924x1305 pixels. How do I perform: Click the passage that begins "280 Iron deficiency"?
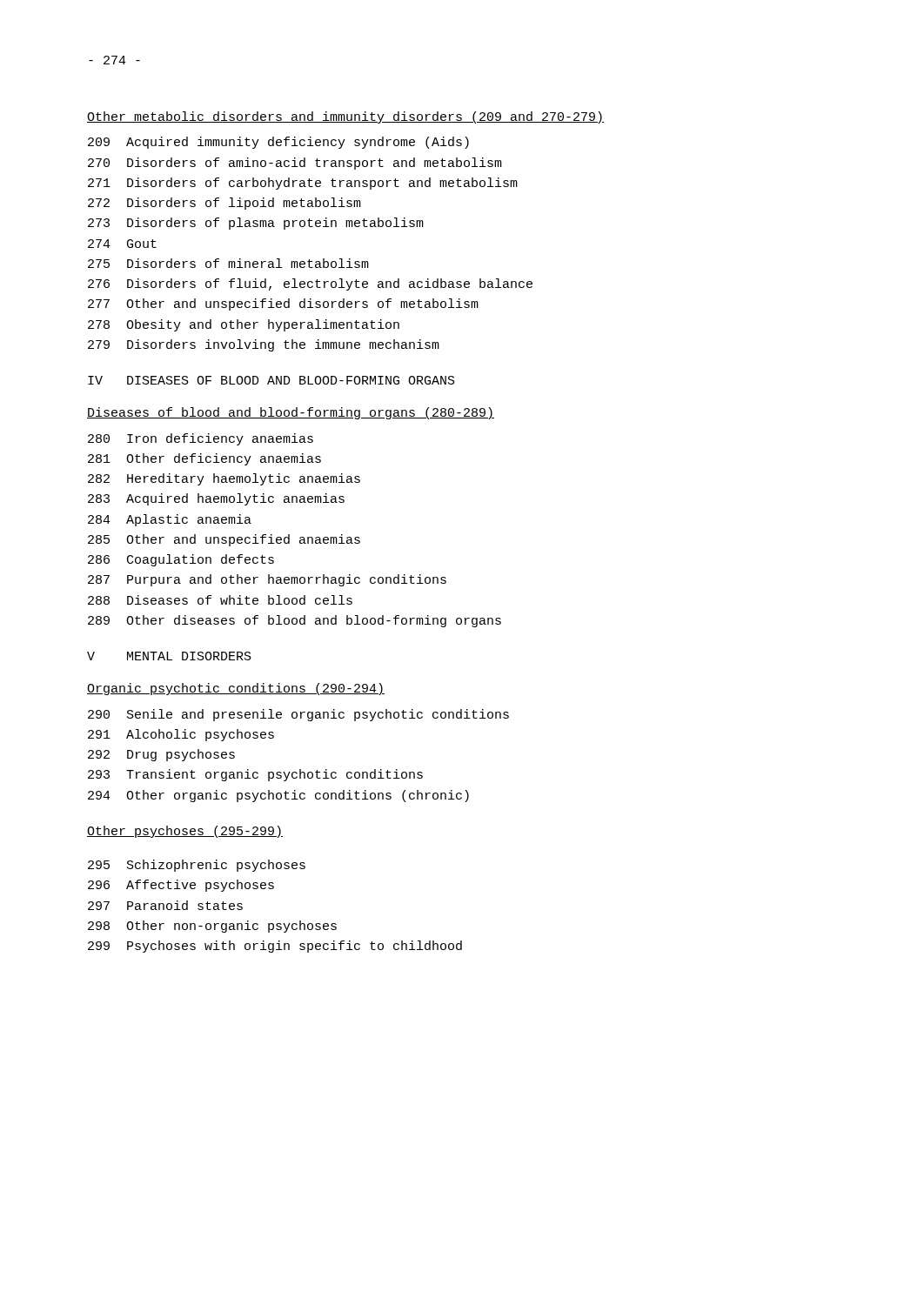pyautogui.click(x=201, y=439)
